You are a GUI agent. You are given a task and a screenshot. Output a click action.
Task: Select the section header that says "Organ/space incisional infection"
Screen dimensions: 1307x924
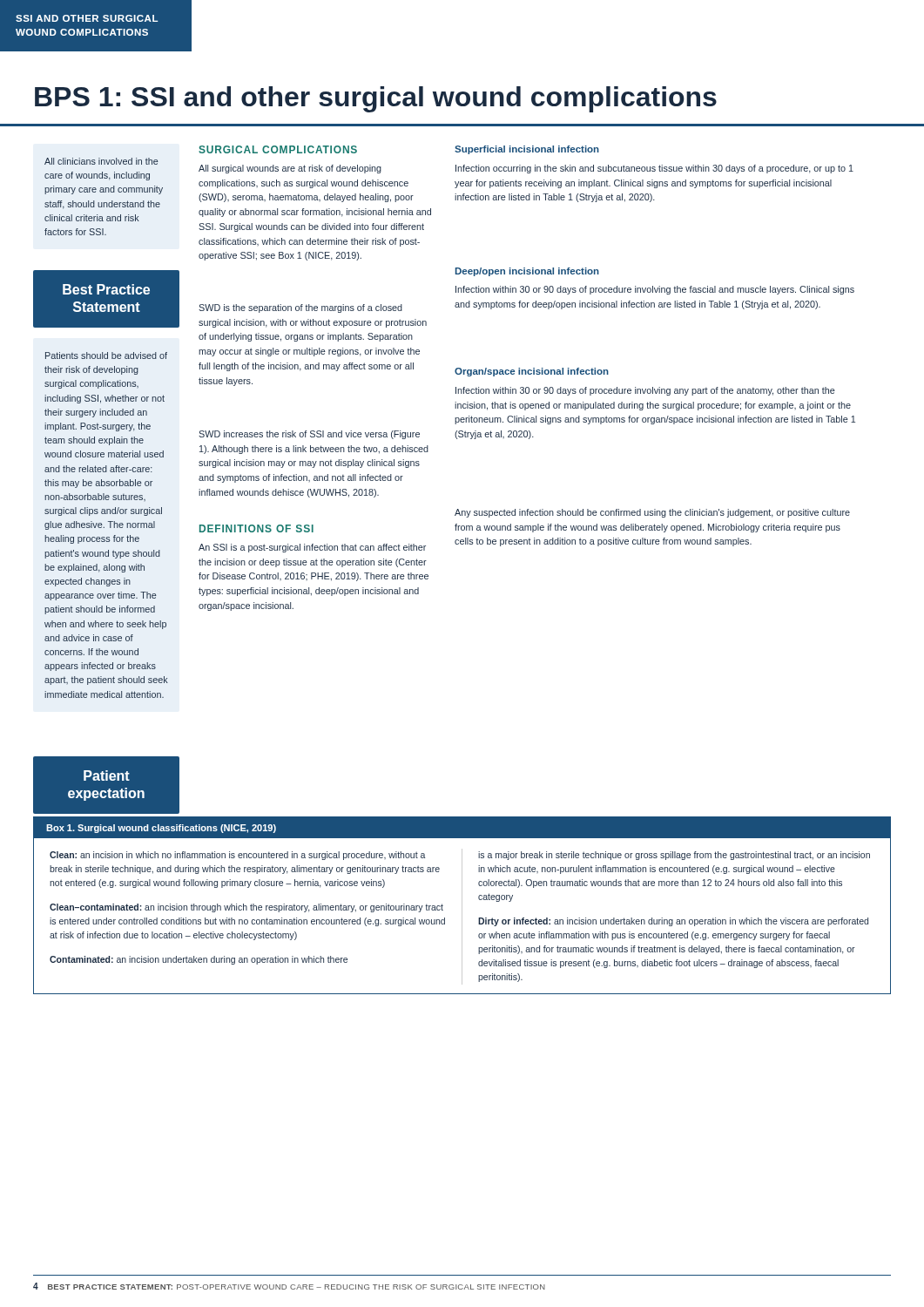(x=532, y=371)
